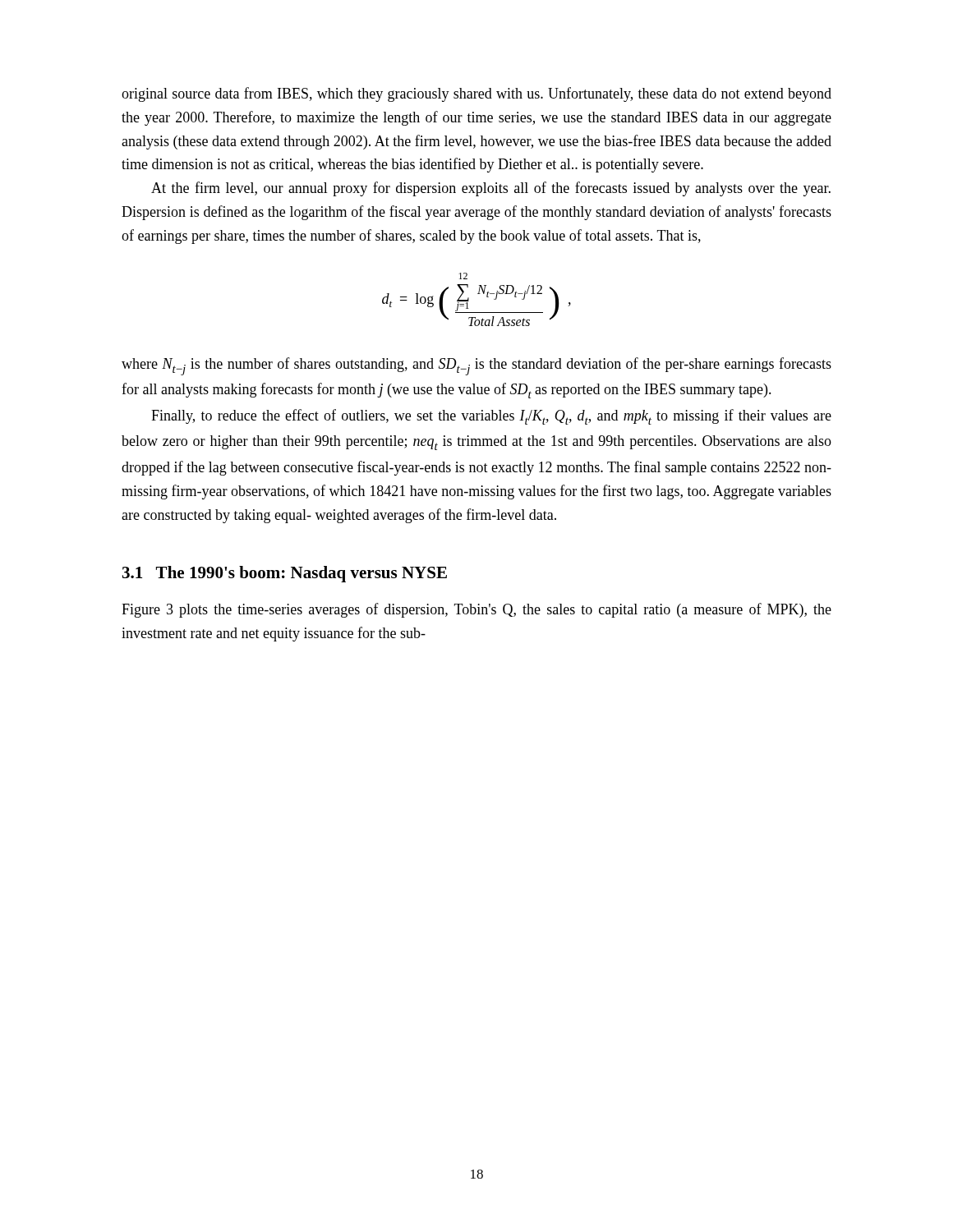The height and width of the screenshot is (1232, 953).
Task: Click on the region starting "3.1 The 1990's boom: Nasdaq"
Action: [x=285, y=574]
